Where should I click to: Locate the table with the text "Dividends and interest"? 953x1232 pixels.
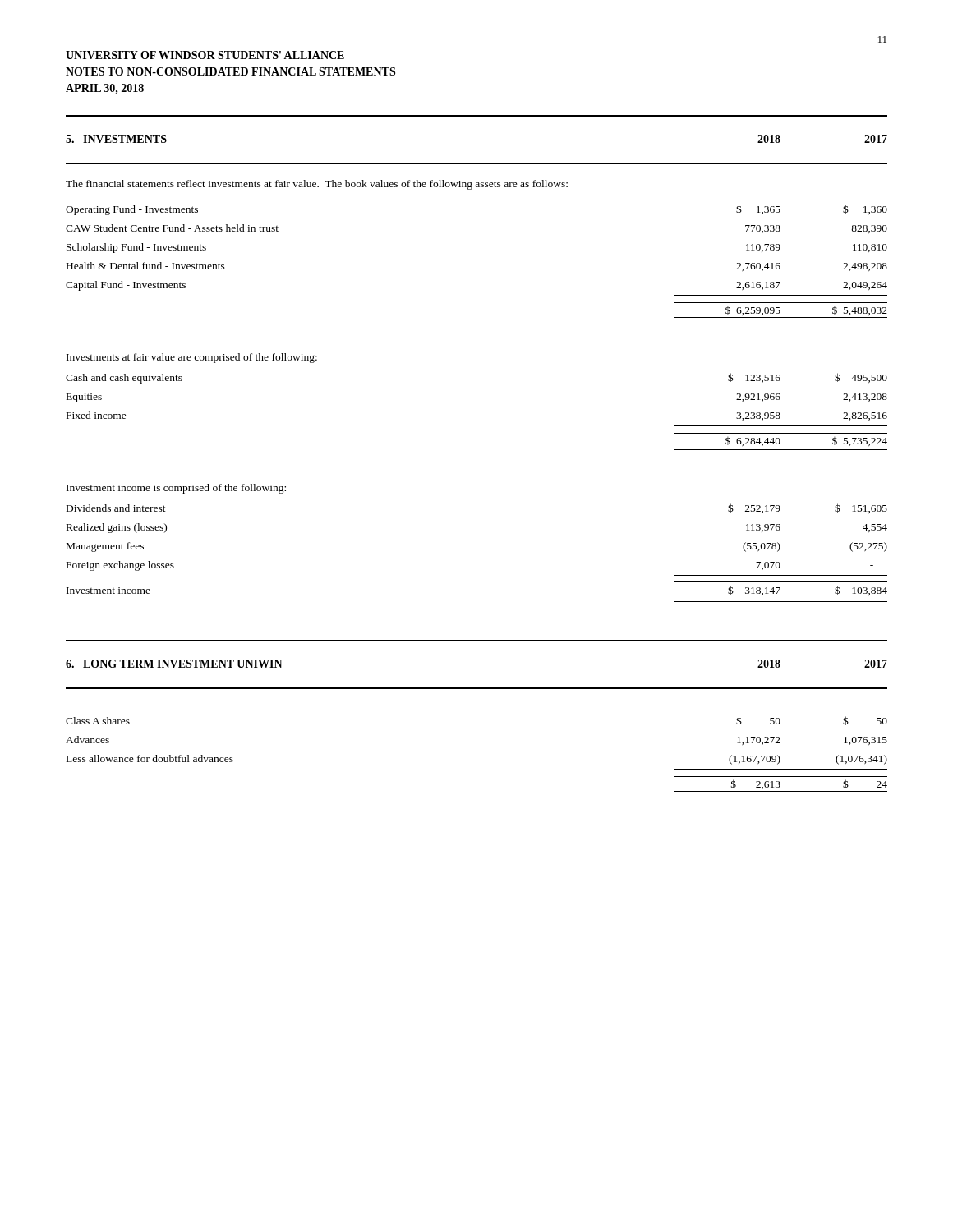(x=476, y=551)
